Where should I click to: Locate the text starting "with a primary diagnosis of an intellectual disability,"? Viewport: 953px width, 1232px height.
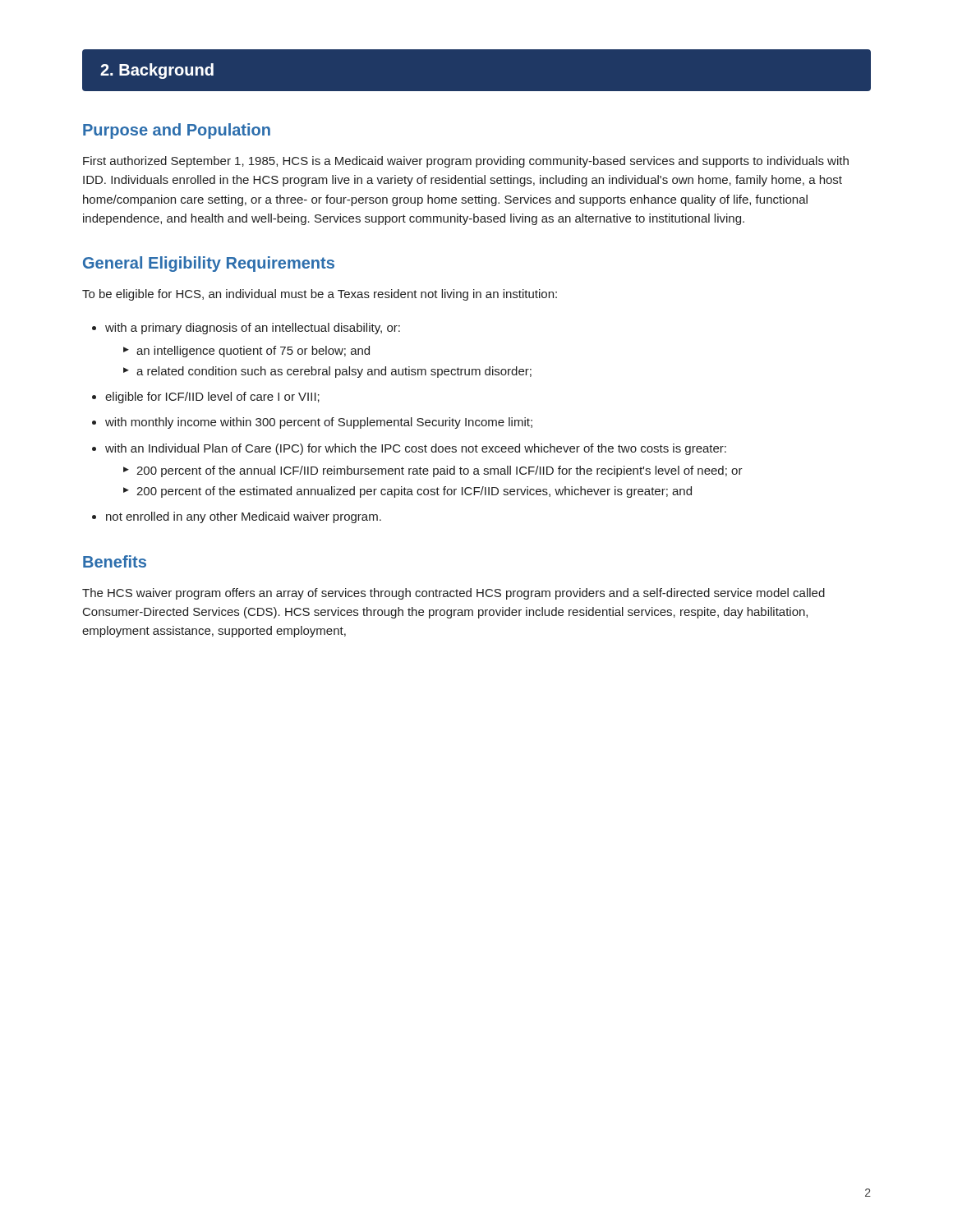253,329
